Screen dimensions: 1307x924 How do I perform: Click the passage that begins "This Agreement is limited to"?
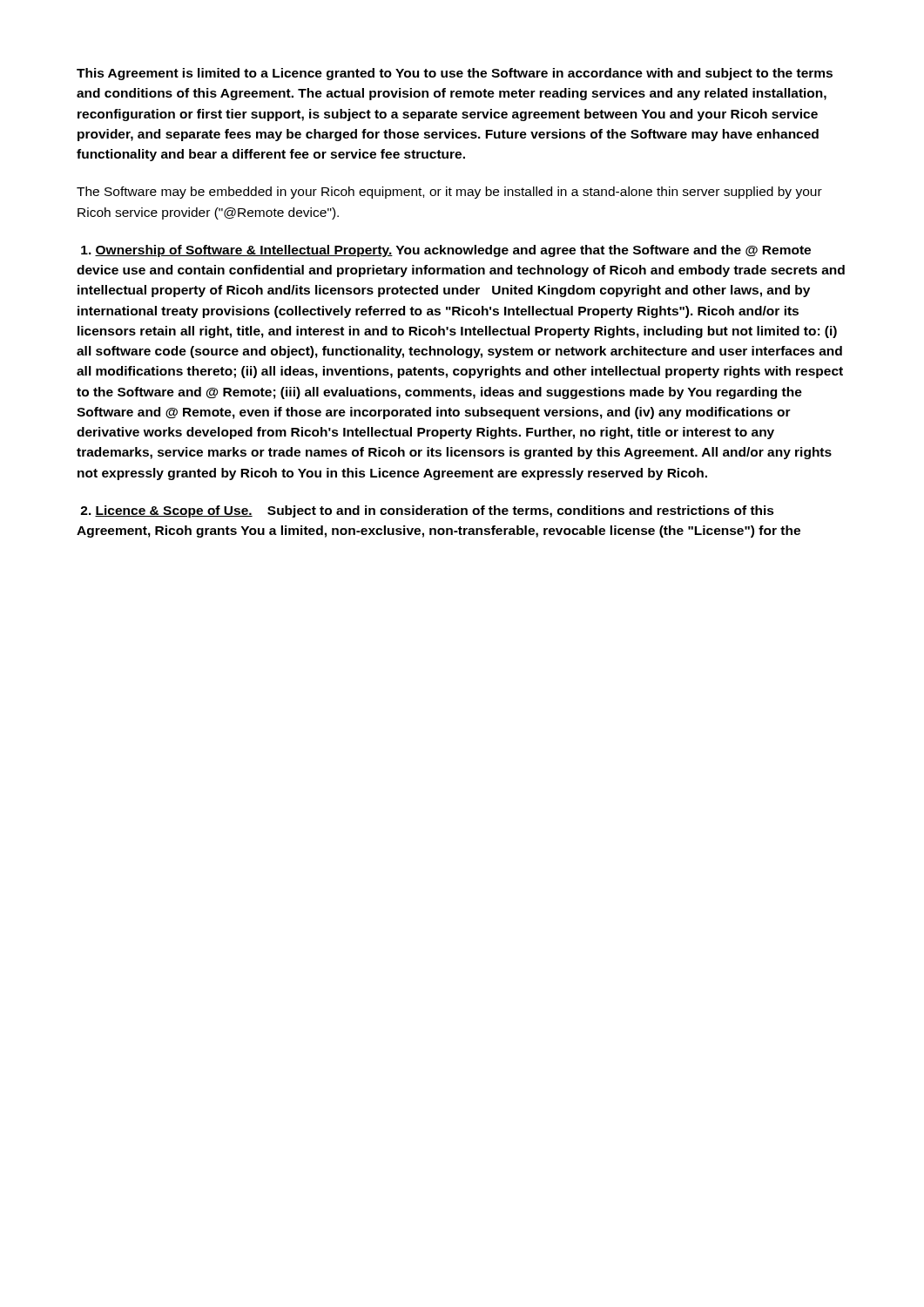point(455,113)
